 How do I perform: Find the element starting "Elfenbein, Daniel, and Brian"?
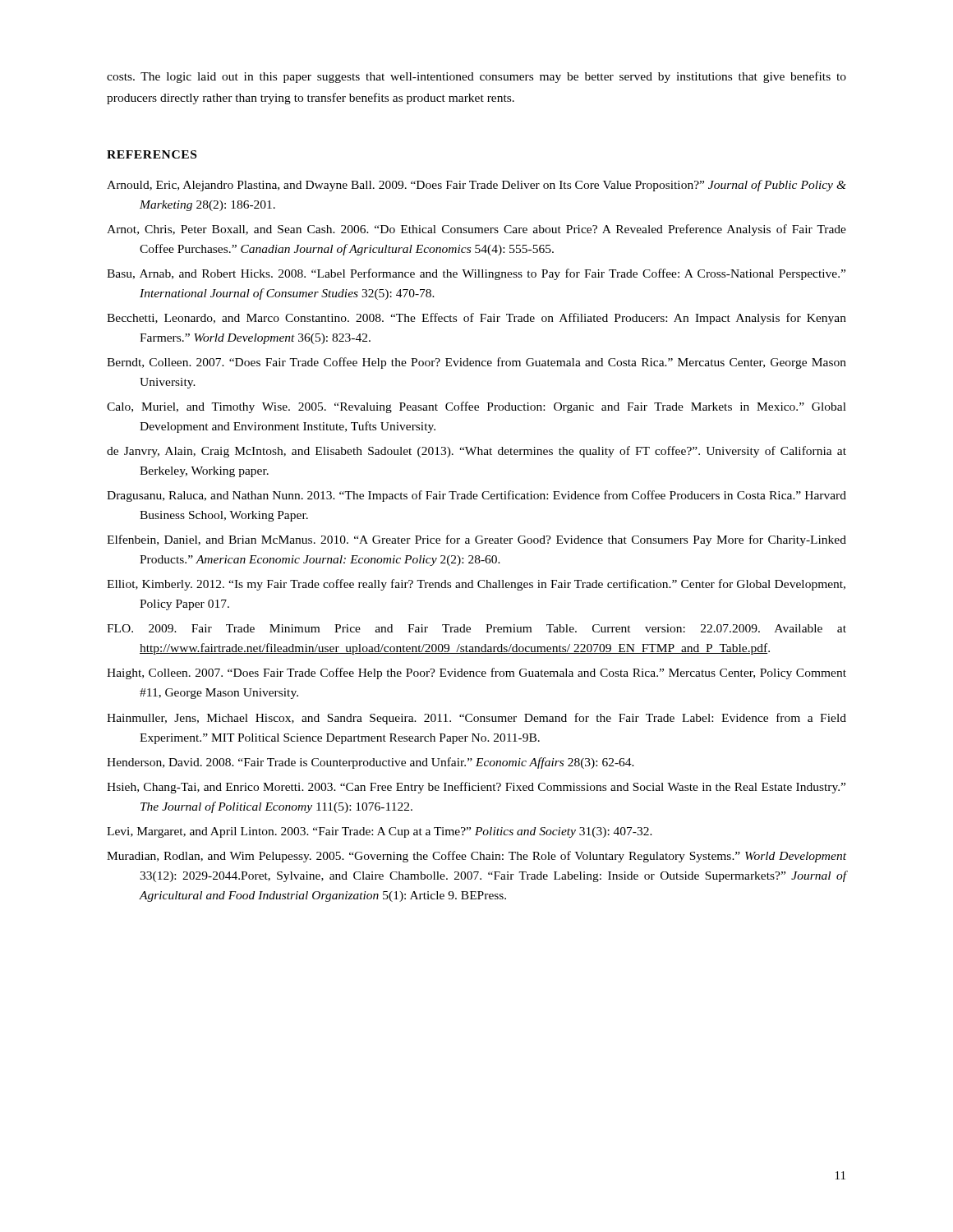(476, 549)
